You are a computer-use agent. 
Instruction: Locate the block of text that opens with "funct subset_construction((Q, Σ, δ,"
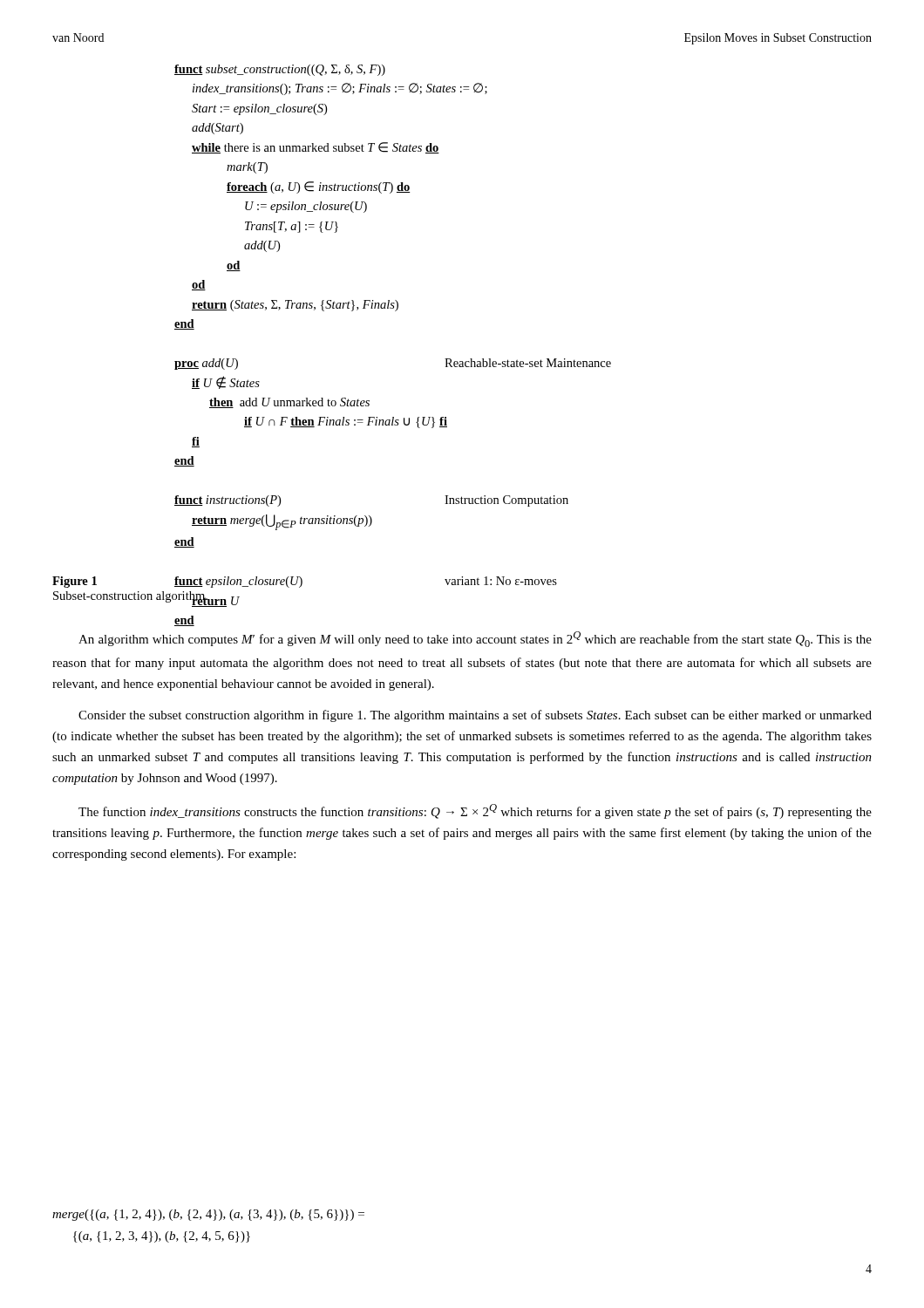[x=280, y=70]
